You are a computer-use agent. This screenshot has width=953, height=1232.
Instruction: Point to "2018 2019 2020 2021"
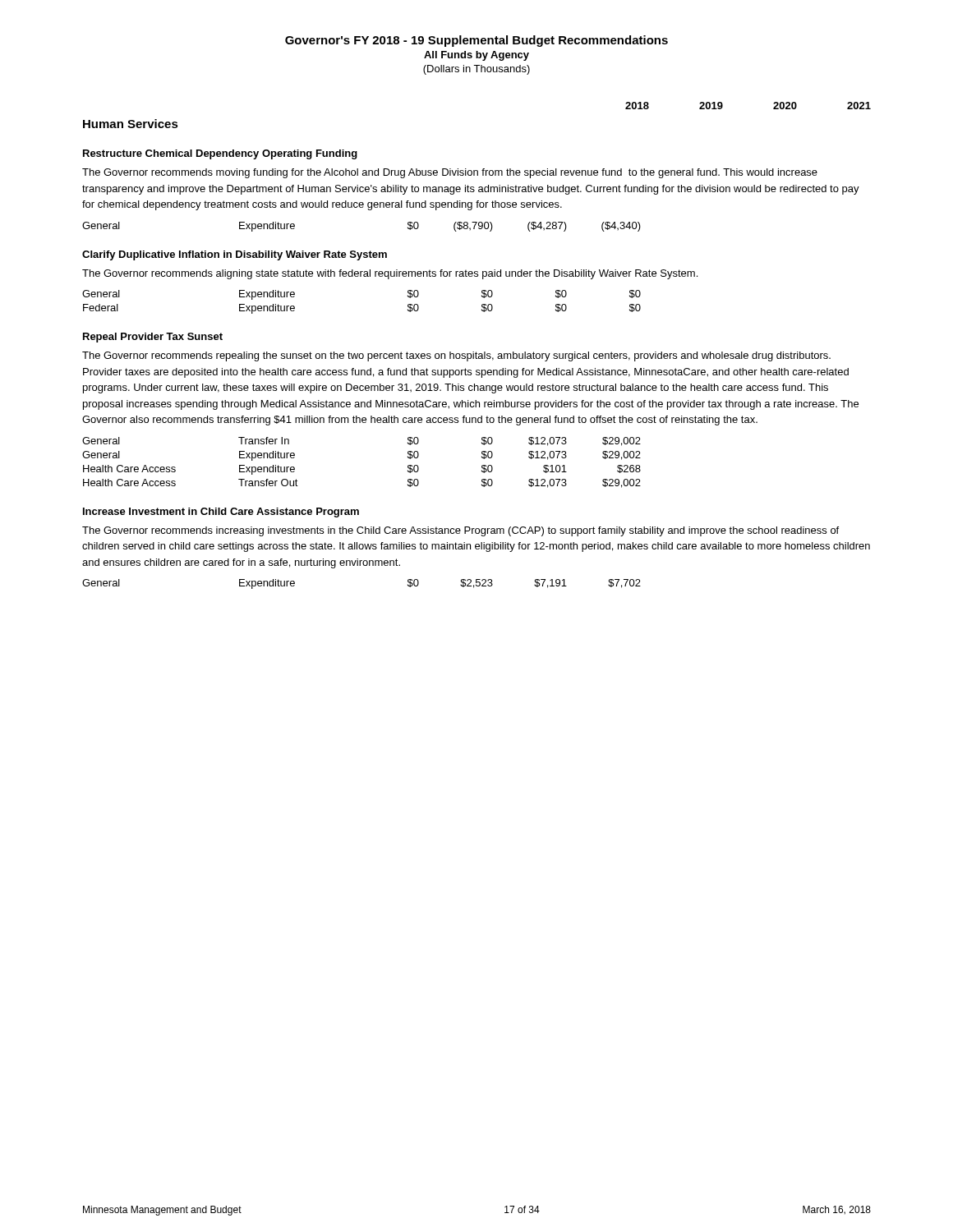(x=723, y=106)
